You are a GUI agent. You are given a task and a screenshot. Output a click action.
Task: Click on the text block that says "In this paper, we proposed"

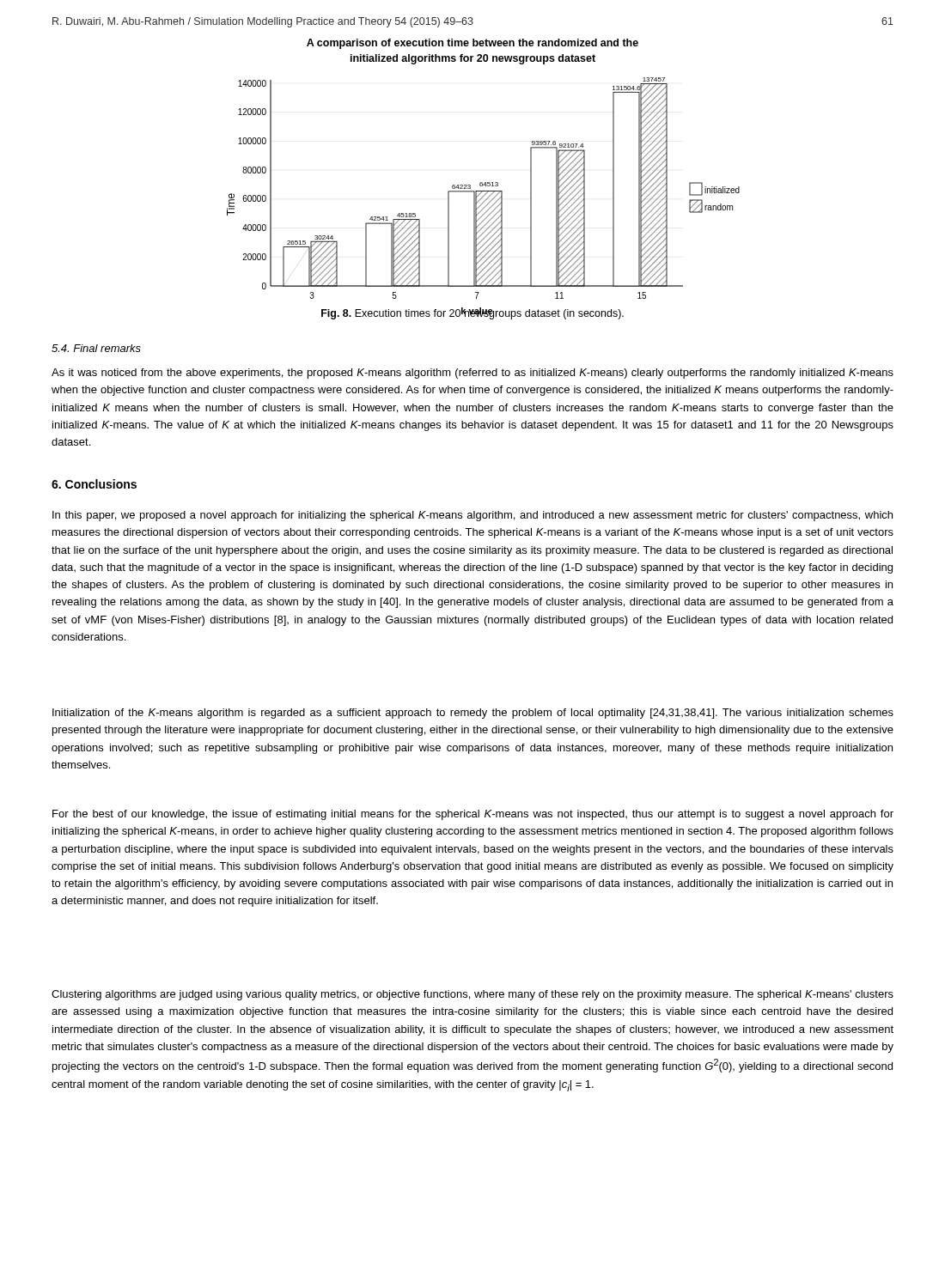[472, 576]
